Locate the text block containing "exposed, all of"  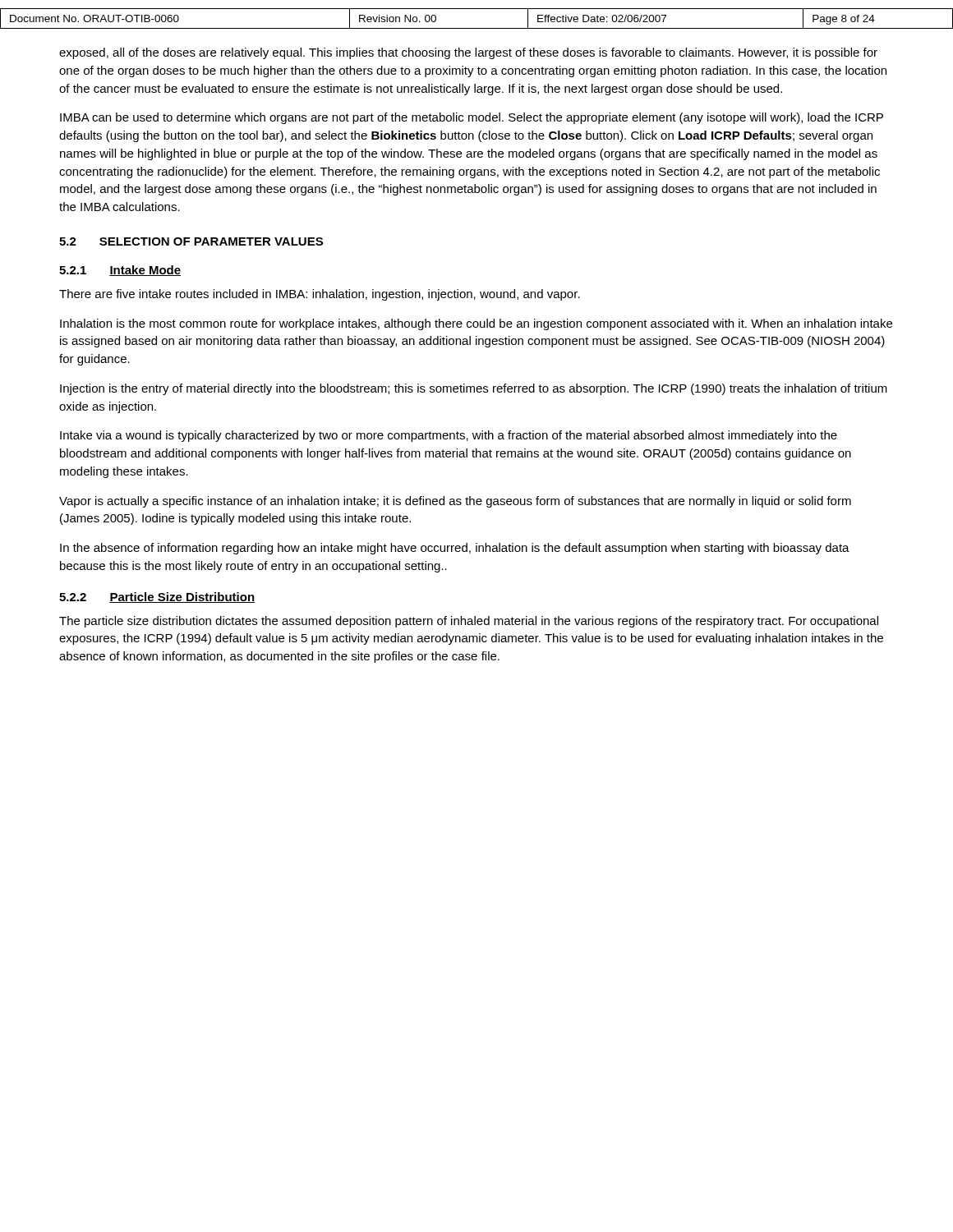473,70
